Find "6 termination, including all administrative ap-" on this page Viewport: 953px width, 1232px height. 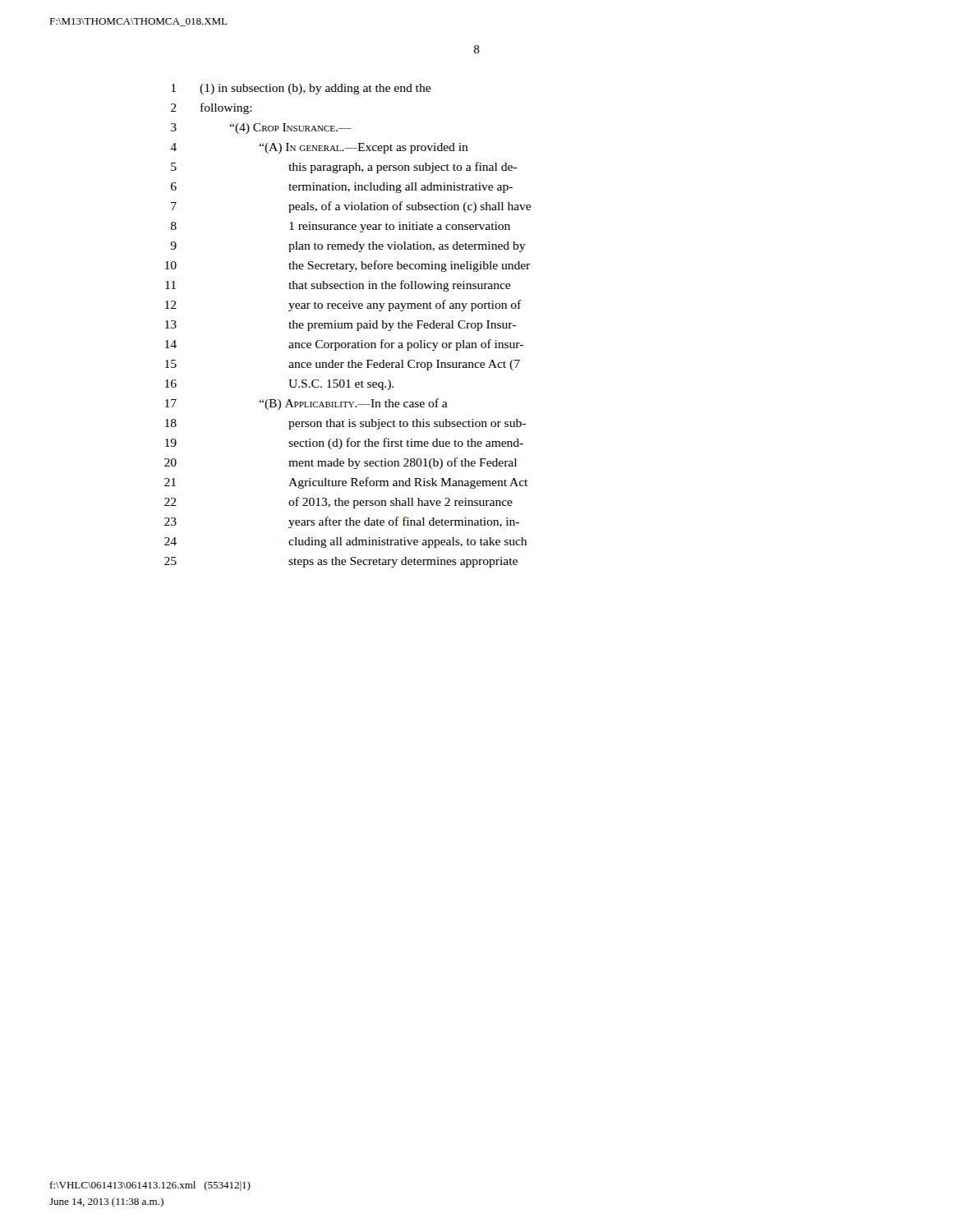[501, 187]
